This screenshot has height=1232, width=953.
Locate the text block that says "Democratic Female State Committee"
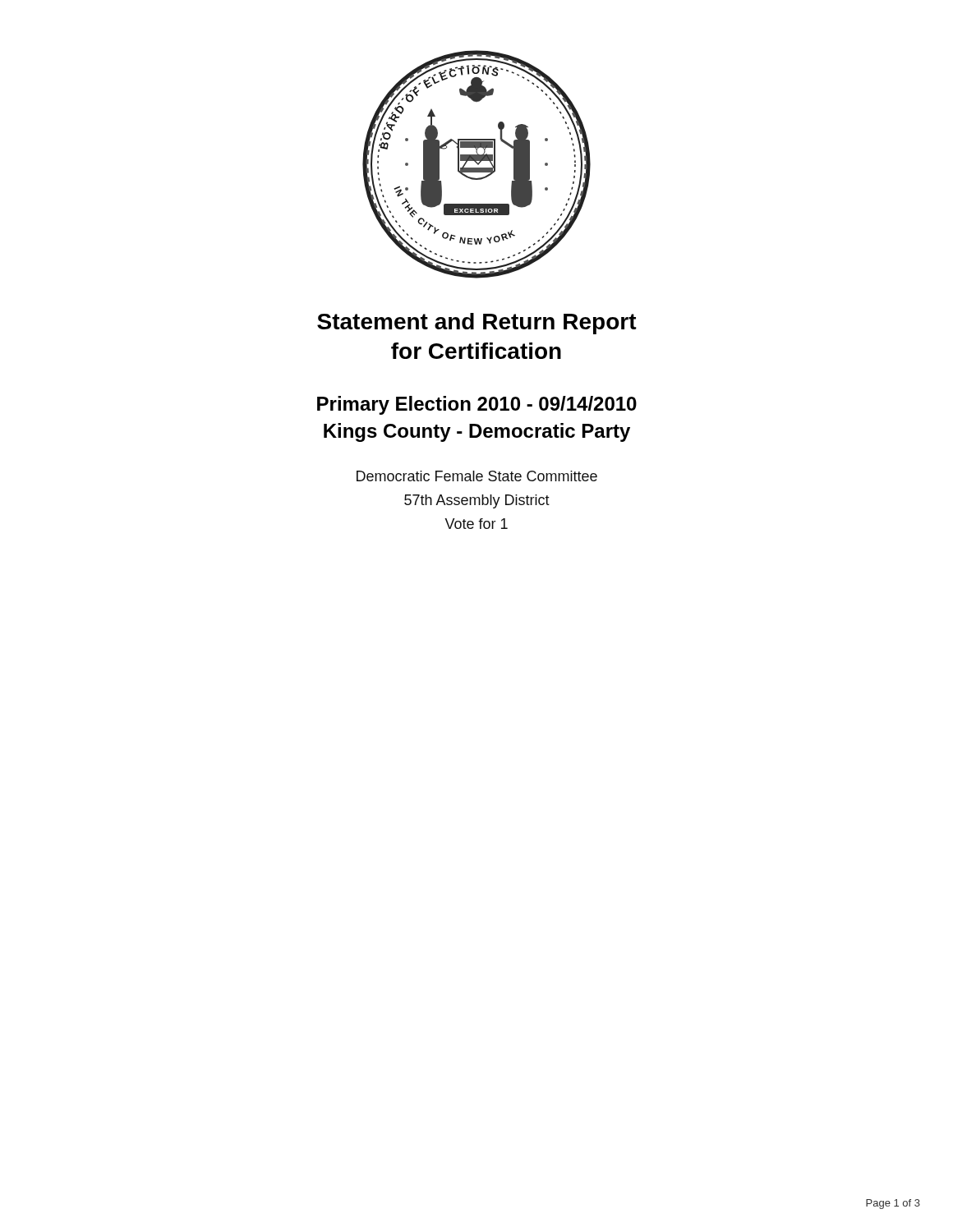[476, 500]
